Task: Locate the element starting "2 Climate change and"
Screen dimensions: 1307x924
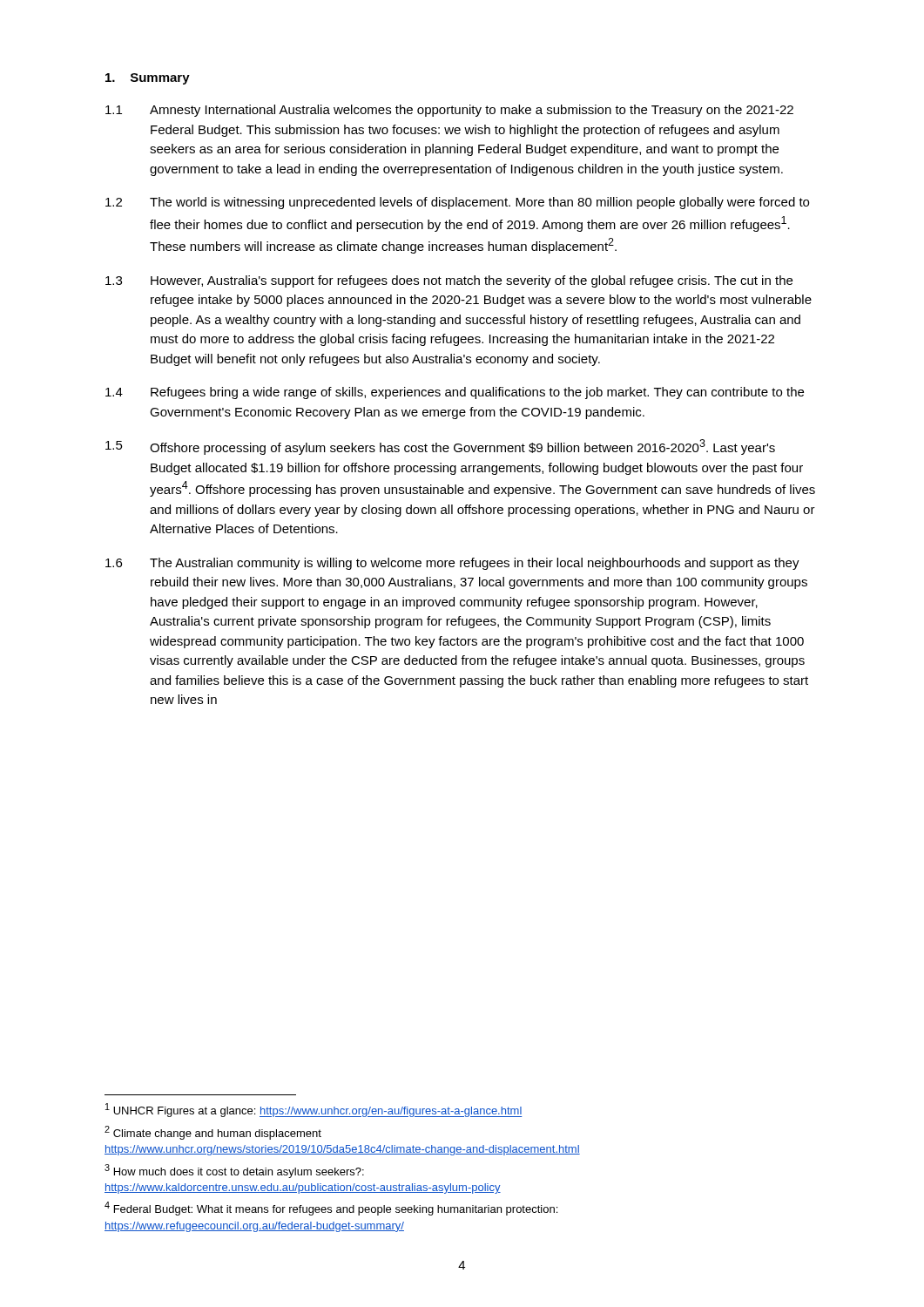Action: (342, 1140)
